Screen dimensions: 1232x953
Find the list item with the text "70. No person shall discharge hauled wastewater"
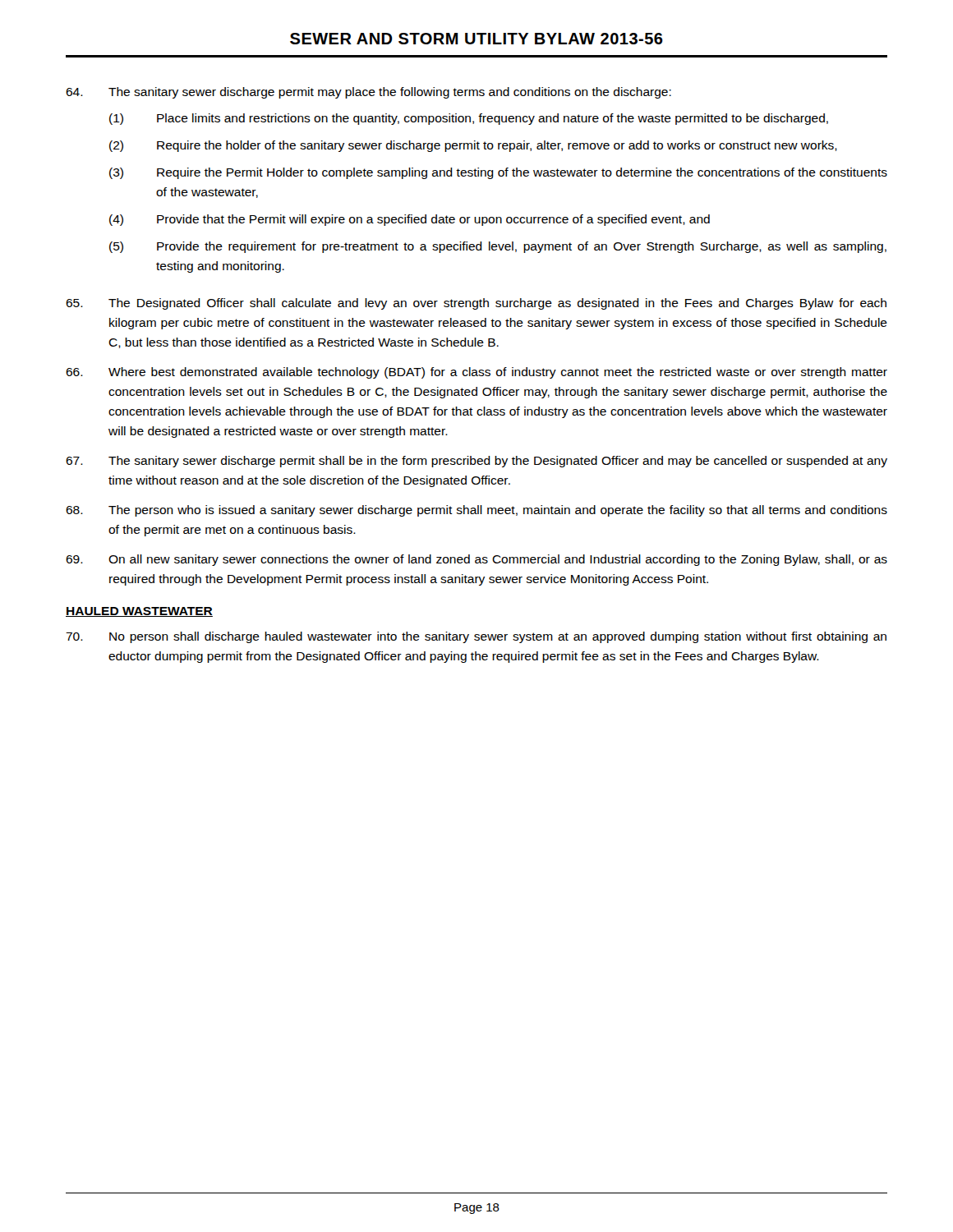point(476,647)
